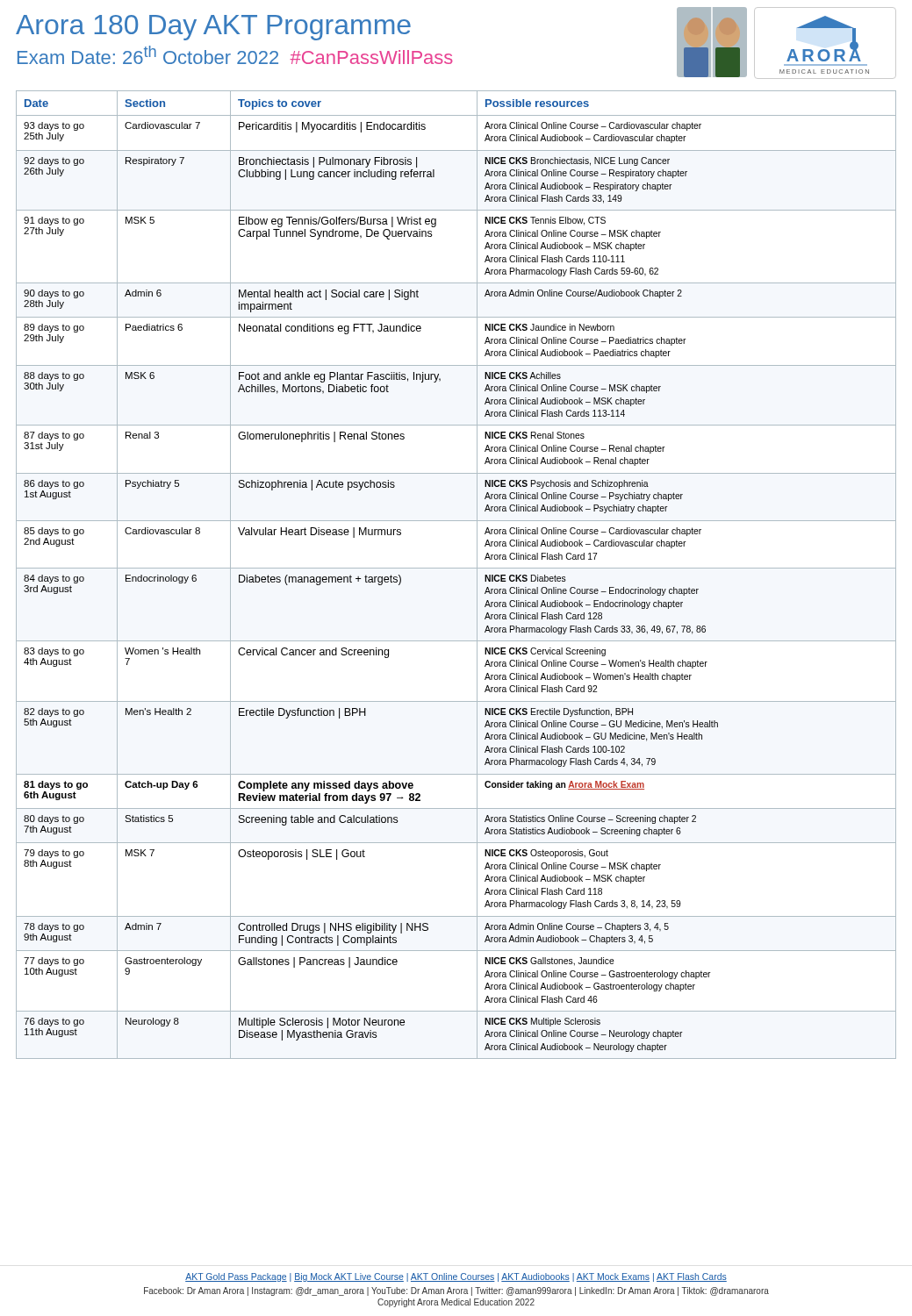The width and height of the screenshot is (912, 1316).
Task: Click the title that begins "Arora 180 Day AKT"
Action: coord(350,40)
